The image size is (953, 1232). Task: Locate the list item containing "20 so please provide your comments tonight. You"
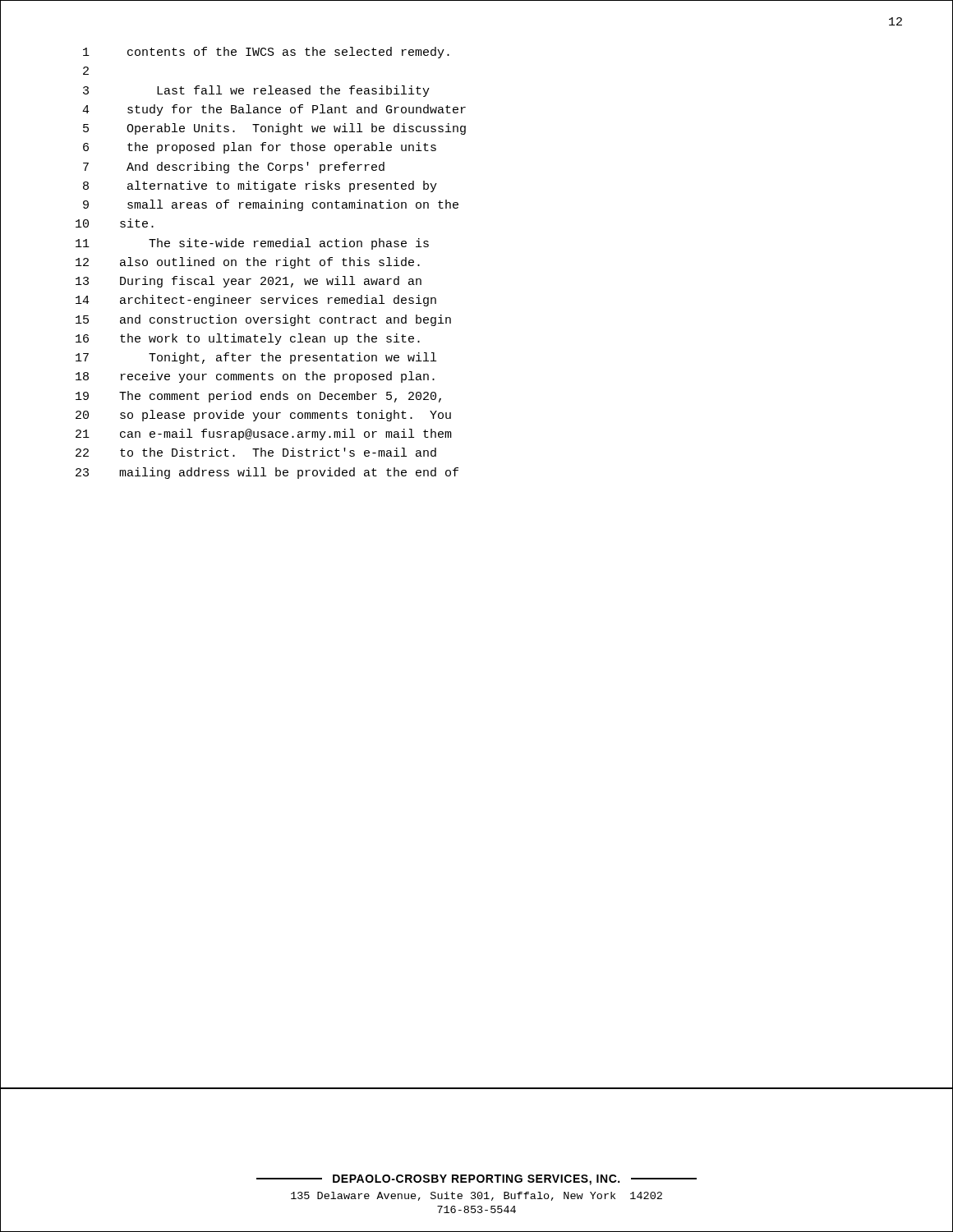tap(263, 416)
